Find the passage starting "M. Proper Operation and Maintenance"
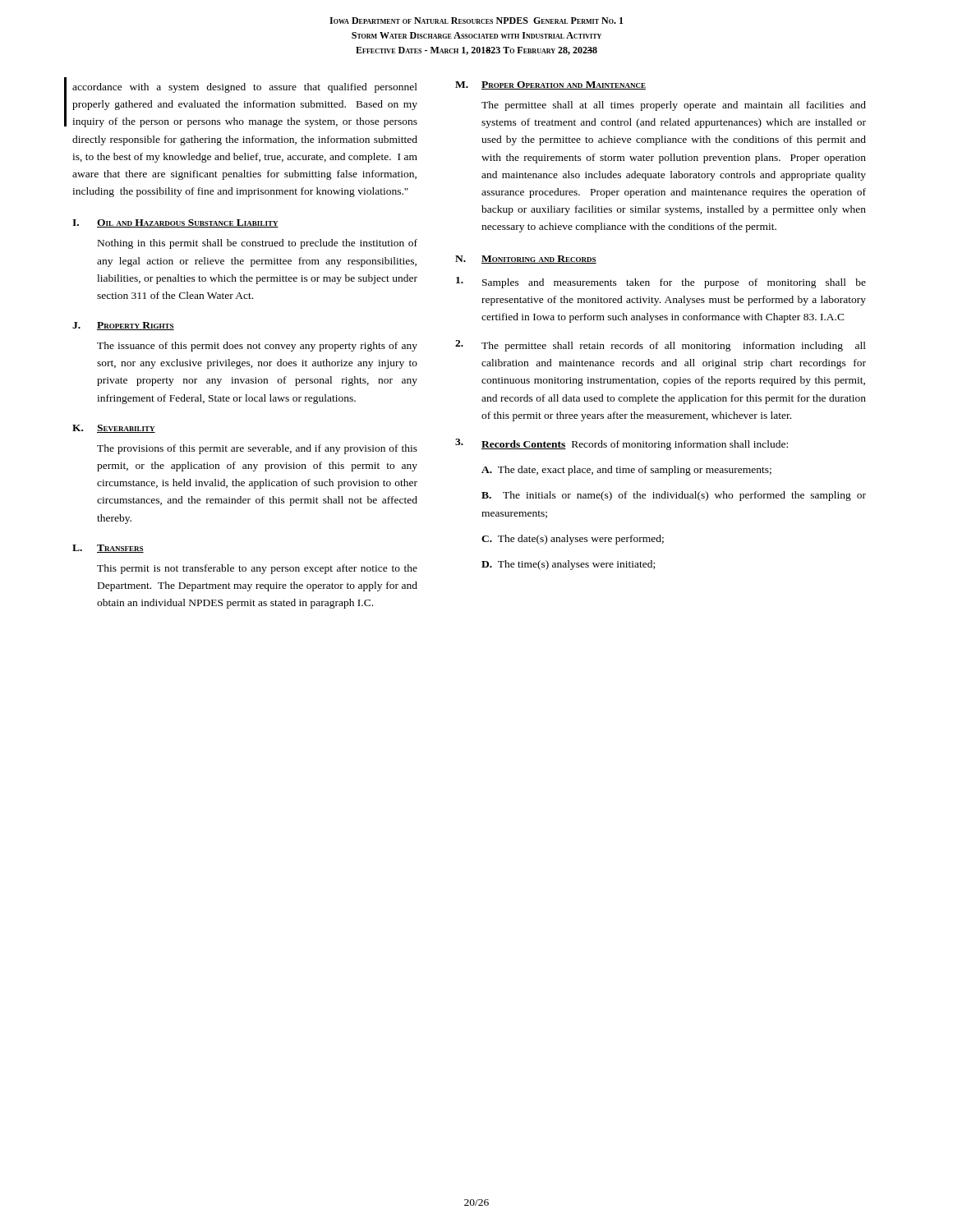 (550, 85)
